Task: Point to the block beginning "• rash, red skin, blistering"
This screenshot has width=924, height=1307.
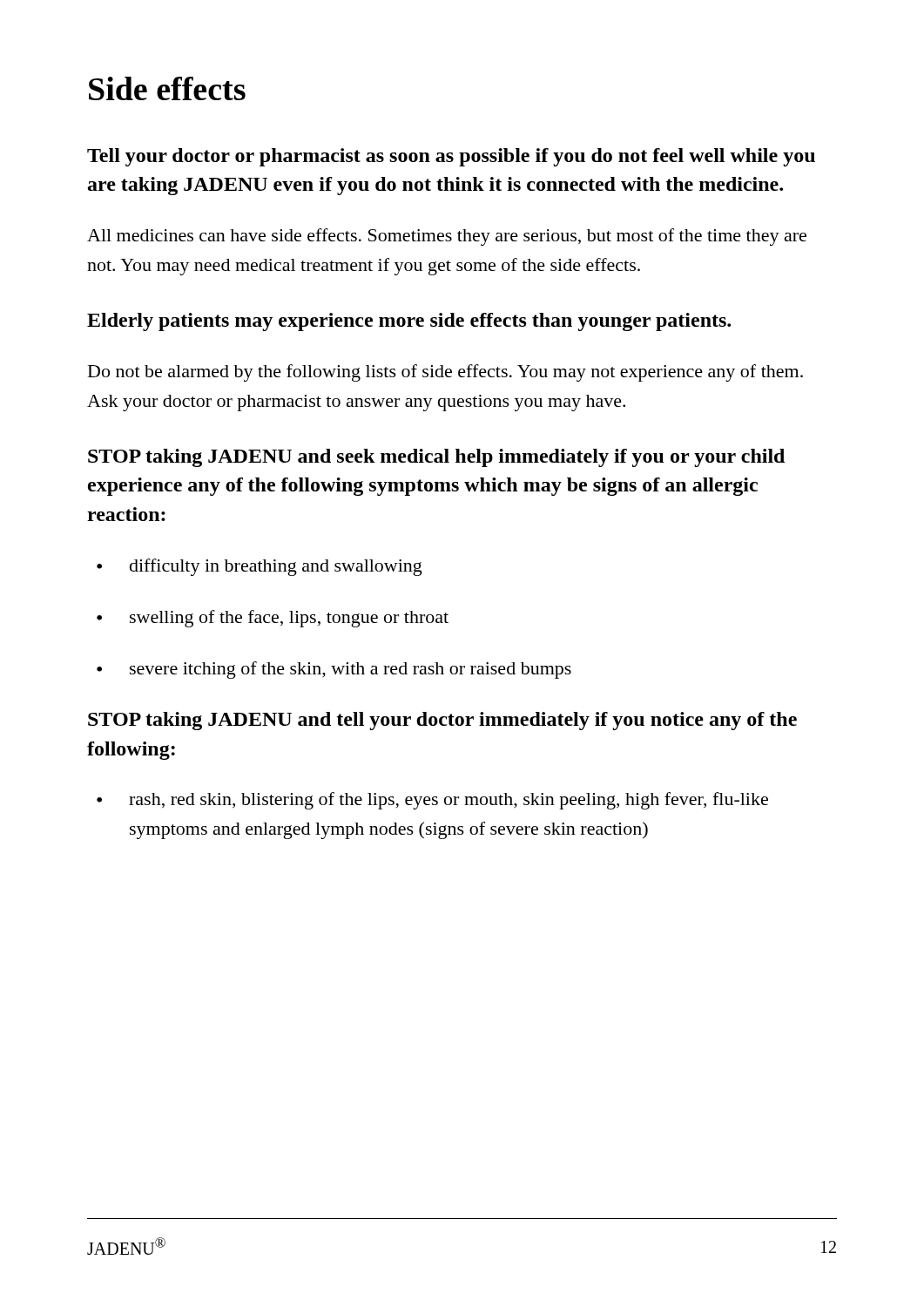Action: (x=466, y=814)
